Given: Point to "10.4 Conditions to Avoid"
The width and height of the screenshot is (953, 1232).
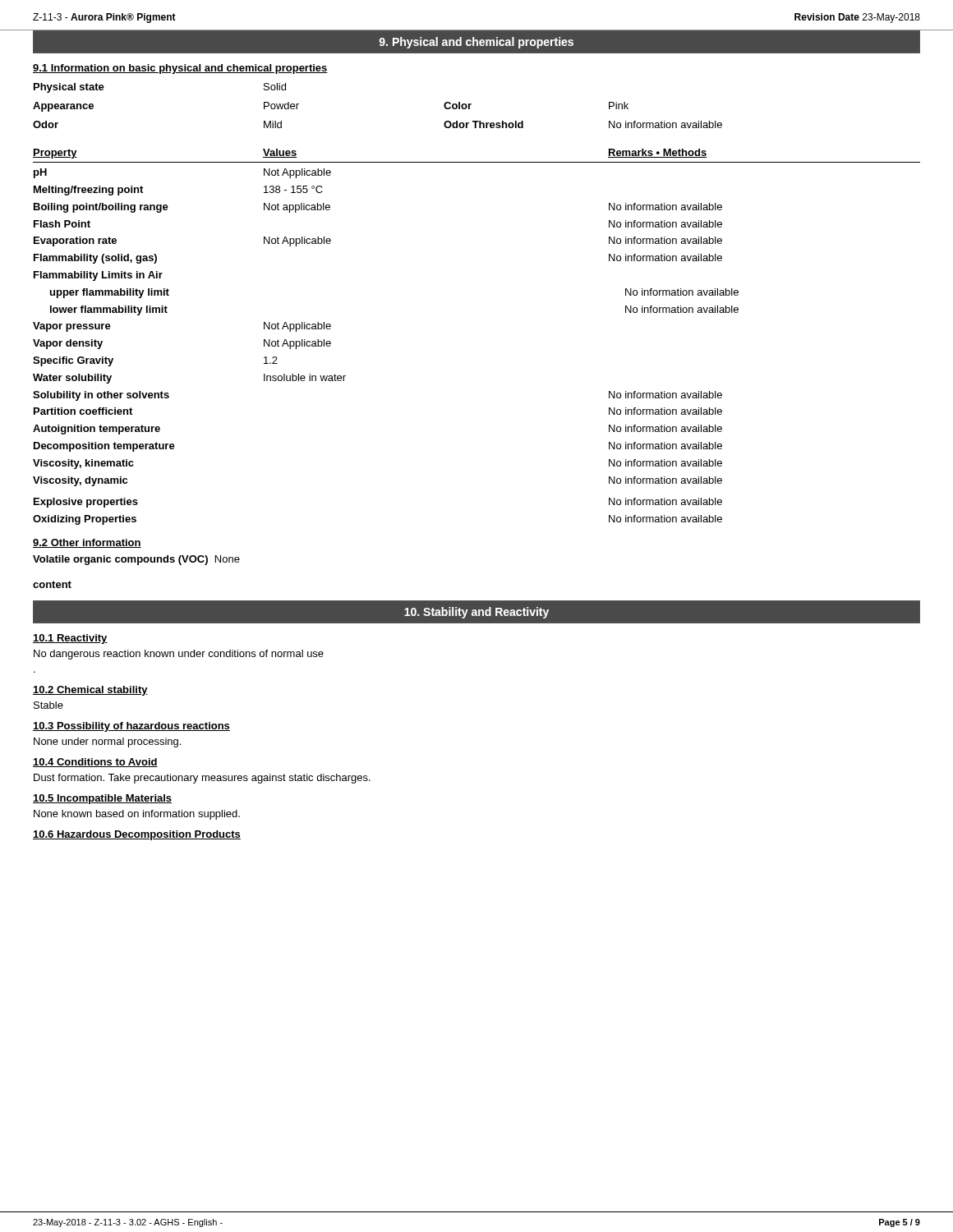Looking at the screenshot, I should [95, 761].
